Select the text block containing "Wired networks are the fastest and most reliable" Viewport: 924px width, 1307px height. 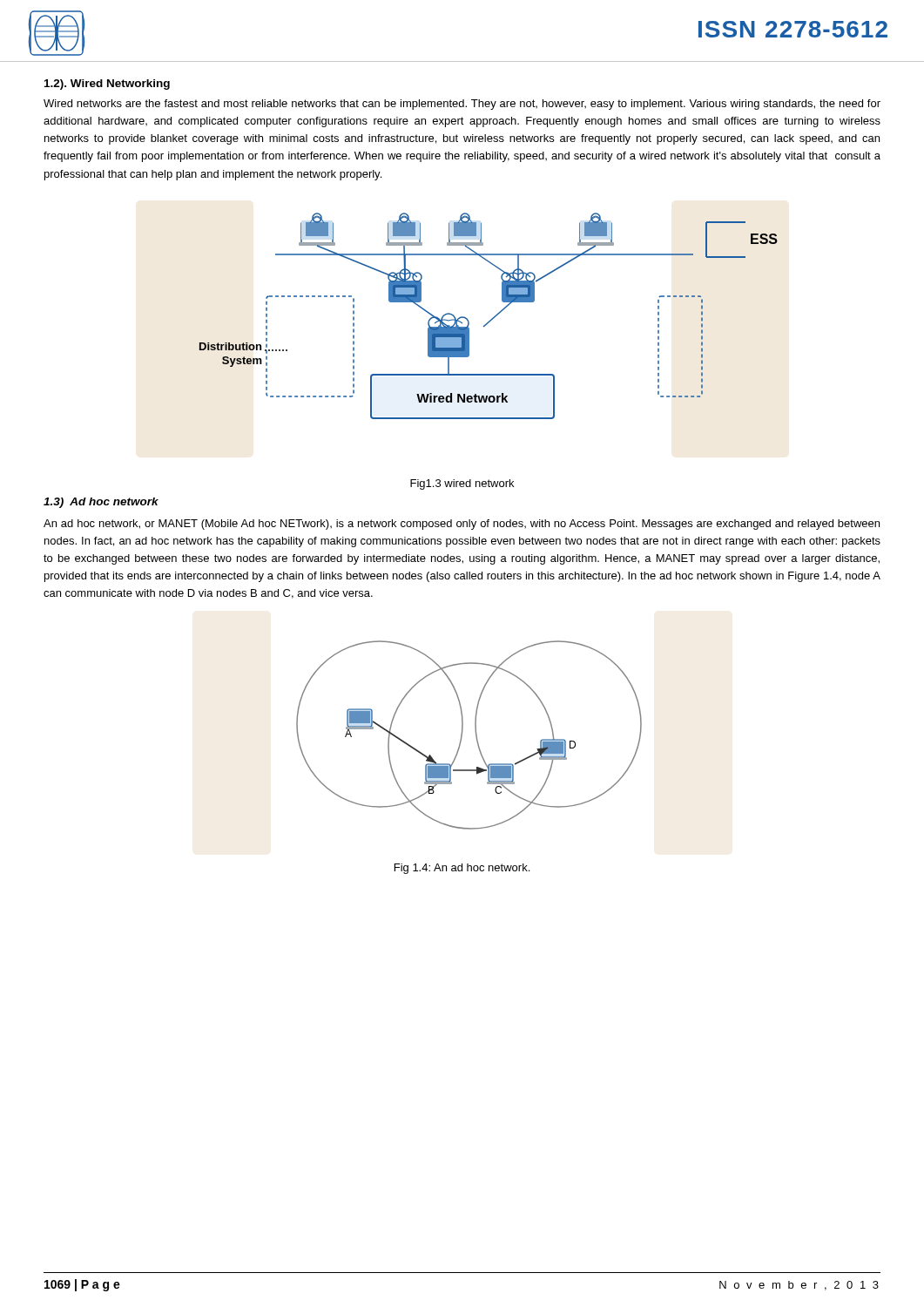click(462, 138)
